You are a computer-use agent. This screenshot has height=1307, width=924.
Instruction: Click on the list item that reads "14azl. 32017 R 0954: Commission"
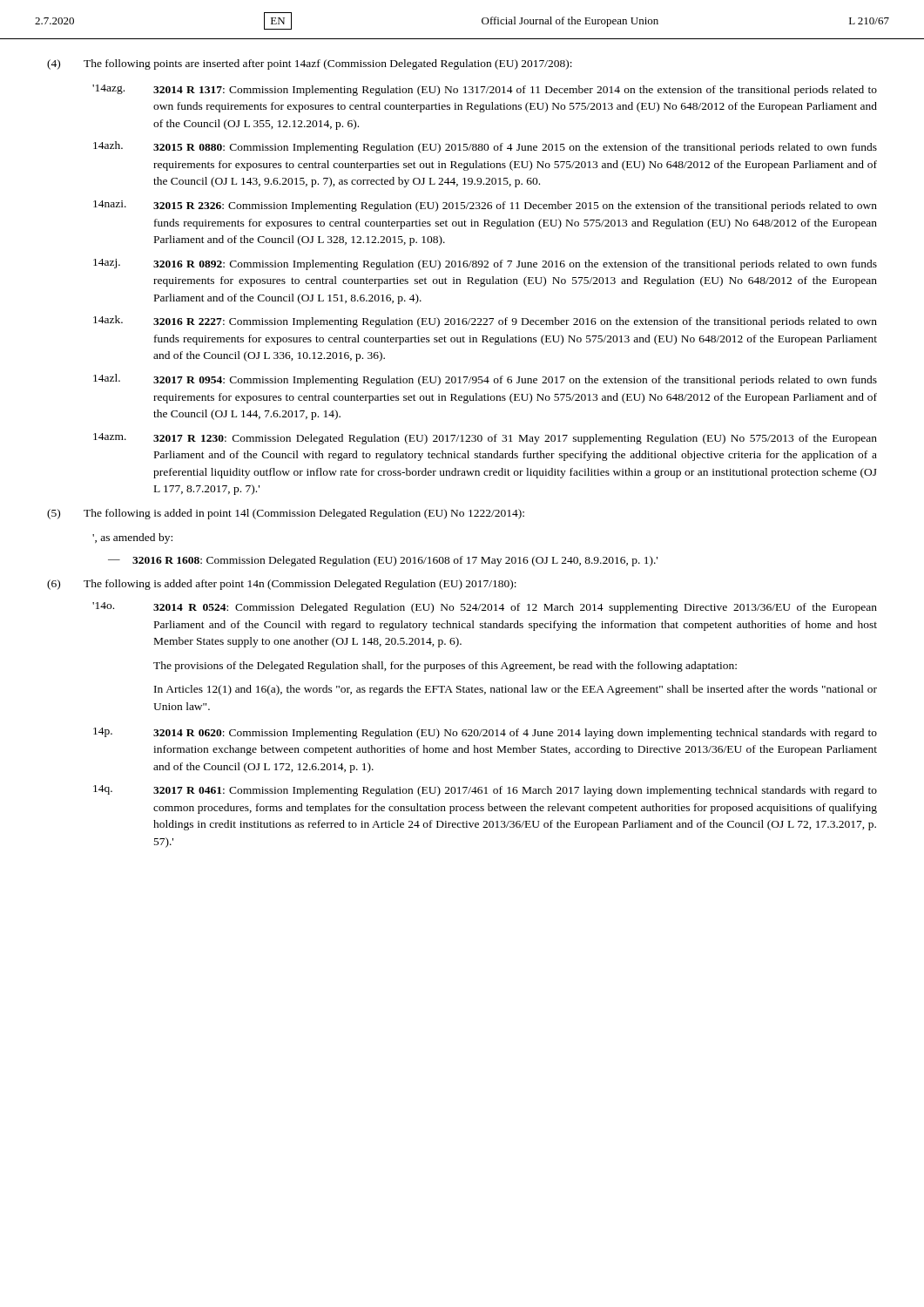tap(485, 397)
